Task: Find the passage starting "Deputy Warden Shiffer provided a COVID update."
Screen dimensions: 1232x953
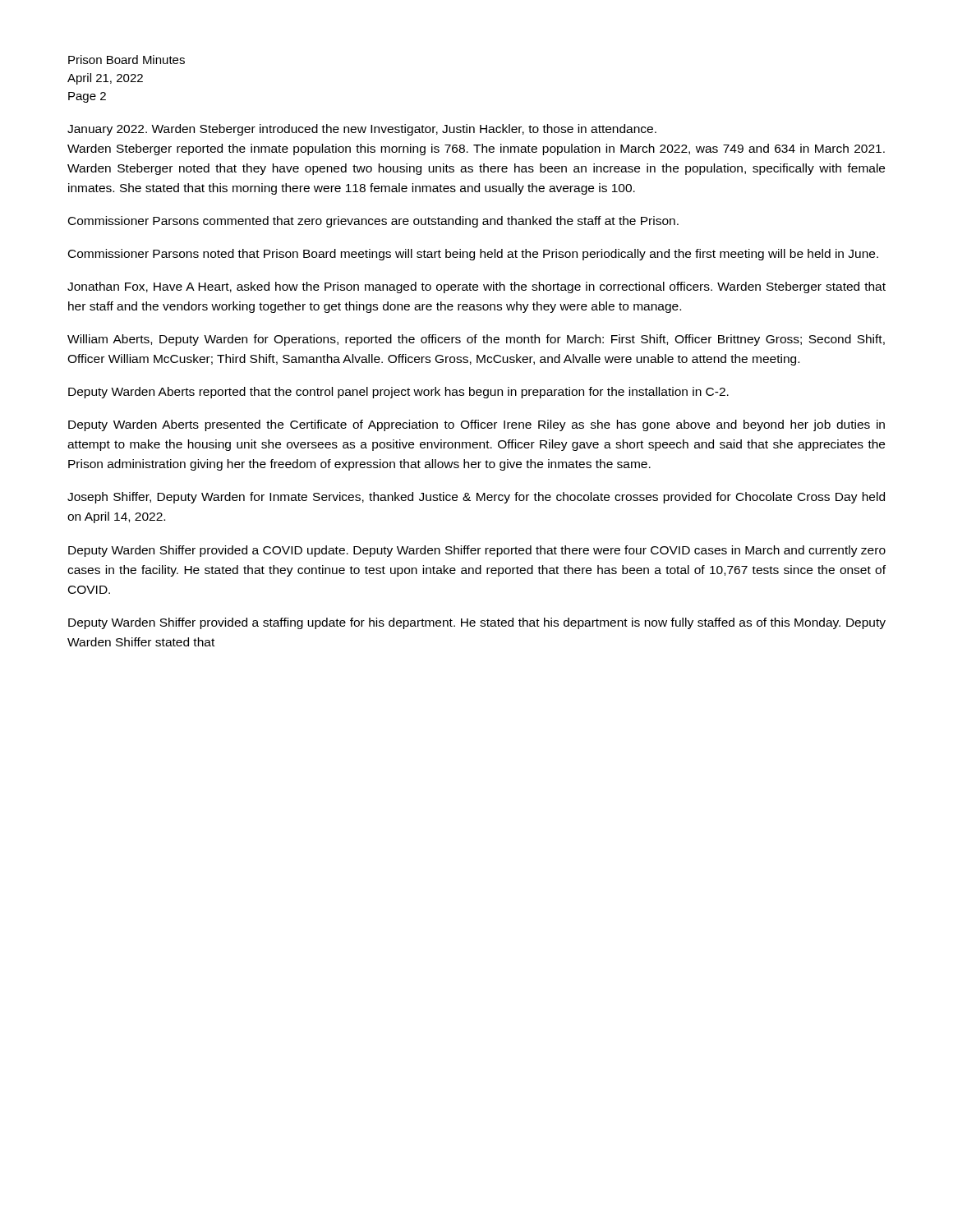Action: [x=476, y=569]
